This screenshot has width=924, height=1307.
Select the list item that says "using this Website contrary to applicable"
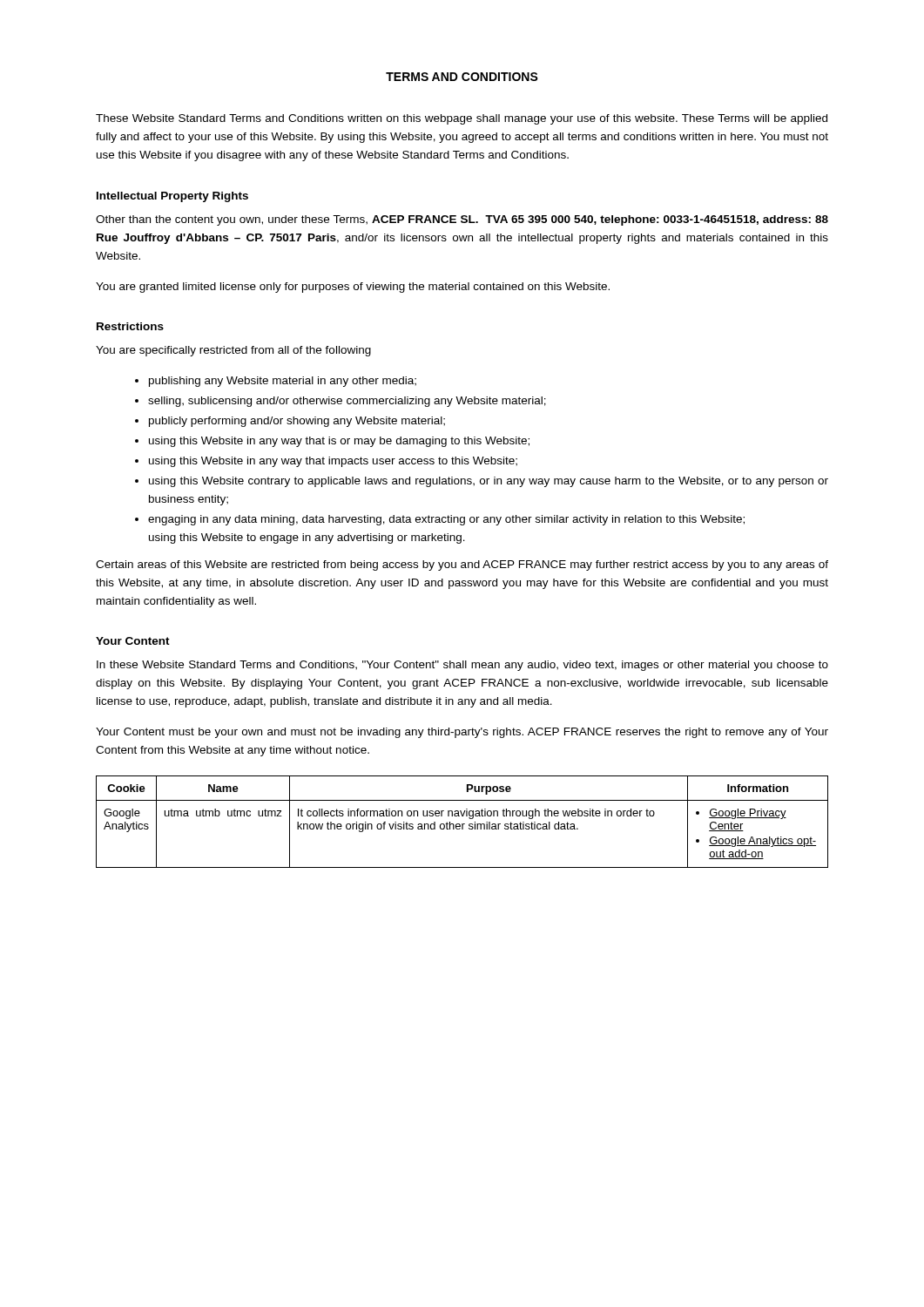(488, 490)
